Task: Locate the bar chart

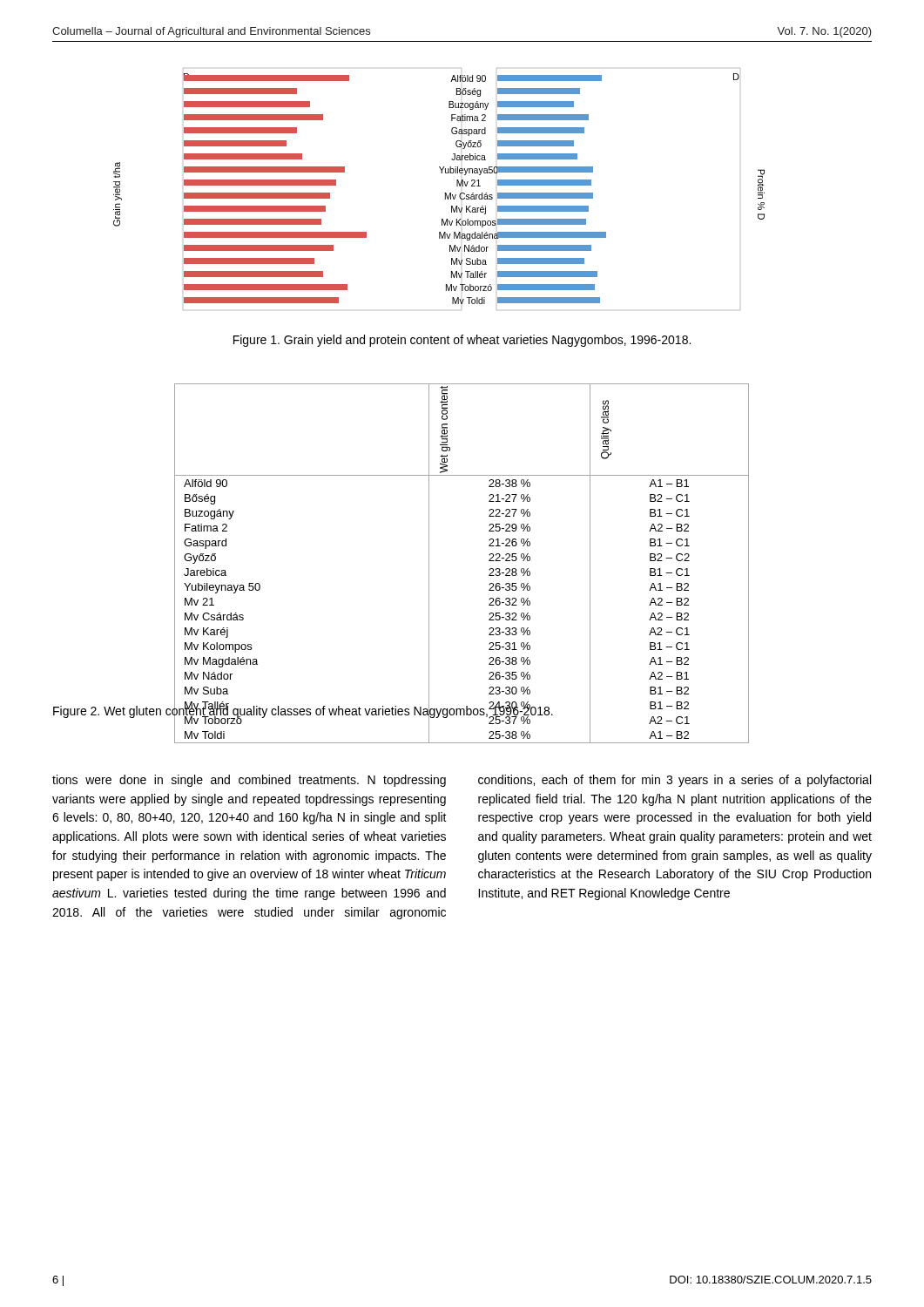Action: pos(462,191)
